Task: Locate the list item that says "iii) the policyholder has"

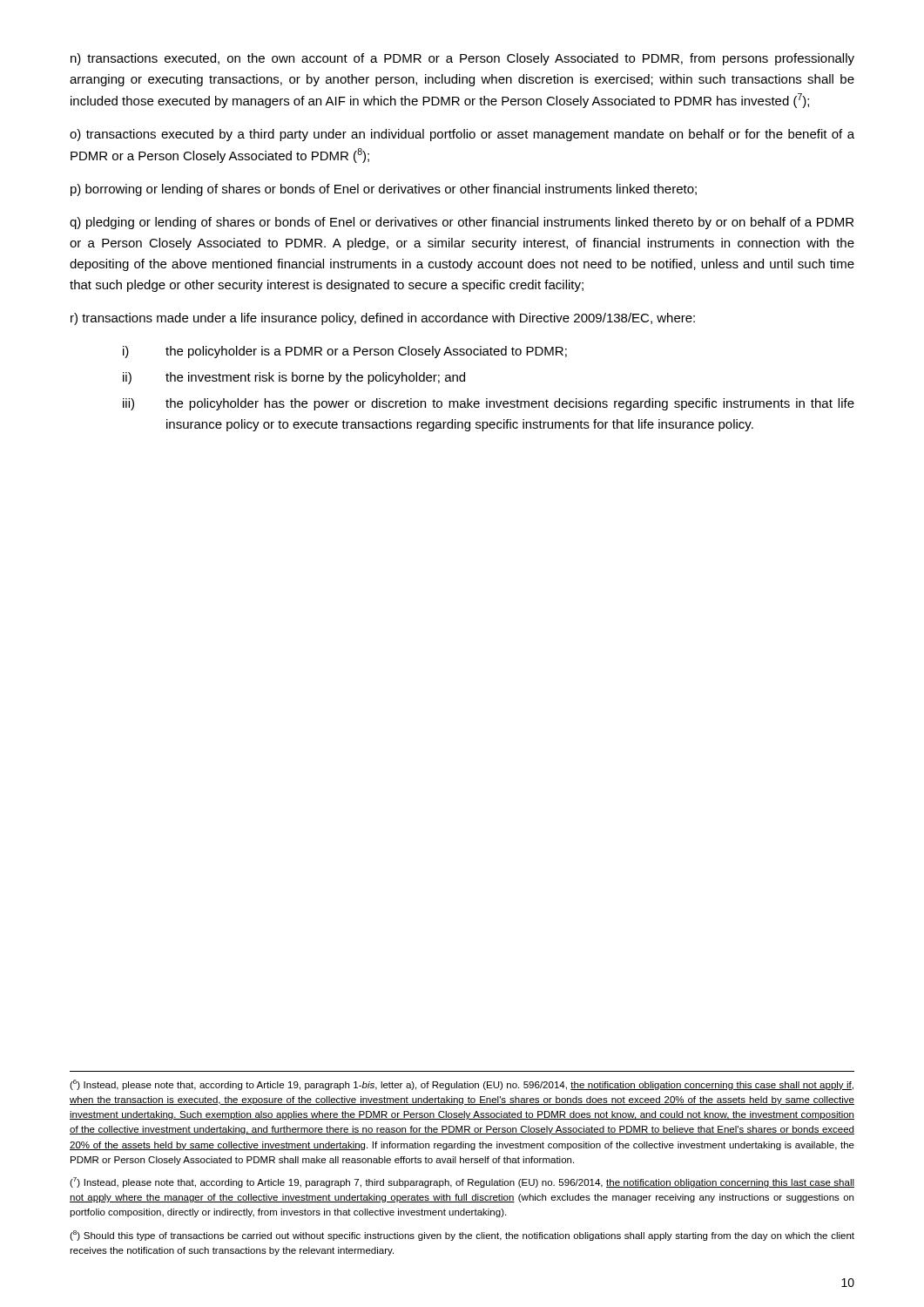Action: point(488,414)
